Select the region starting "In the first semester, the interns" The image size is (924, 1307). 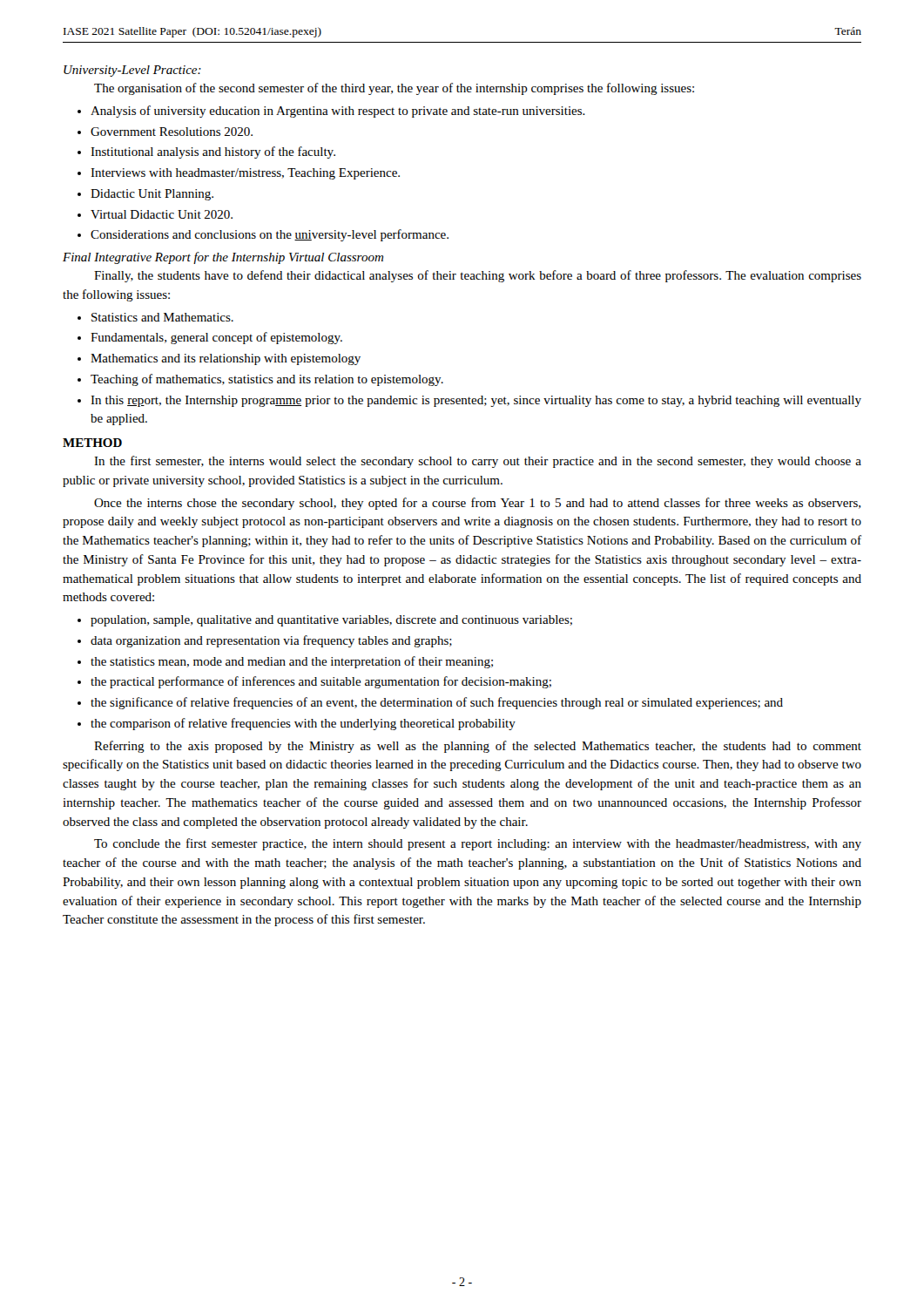tap(462, 471)
